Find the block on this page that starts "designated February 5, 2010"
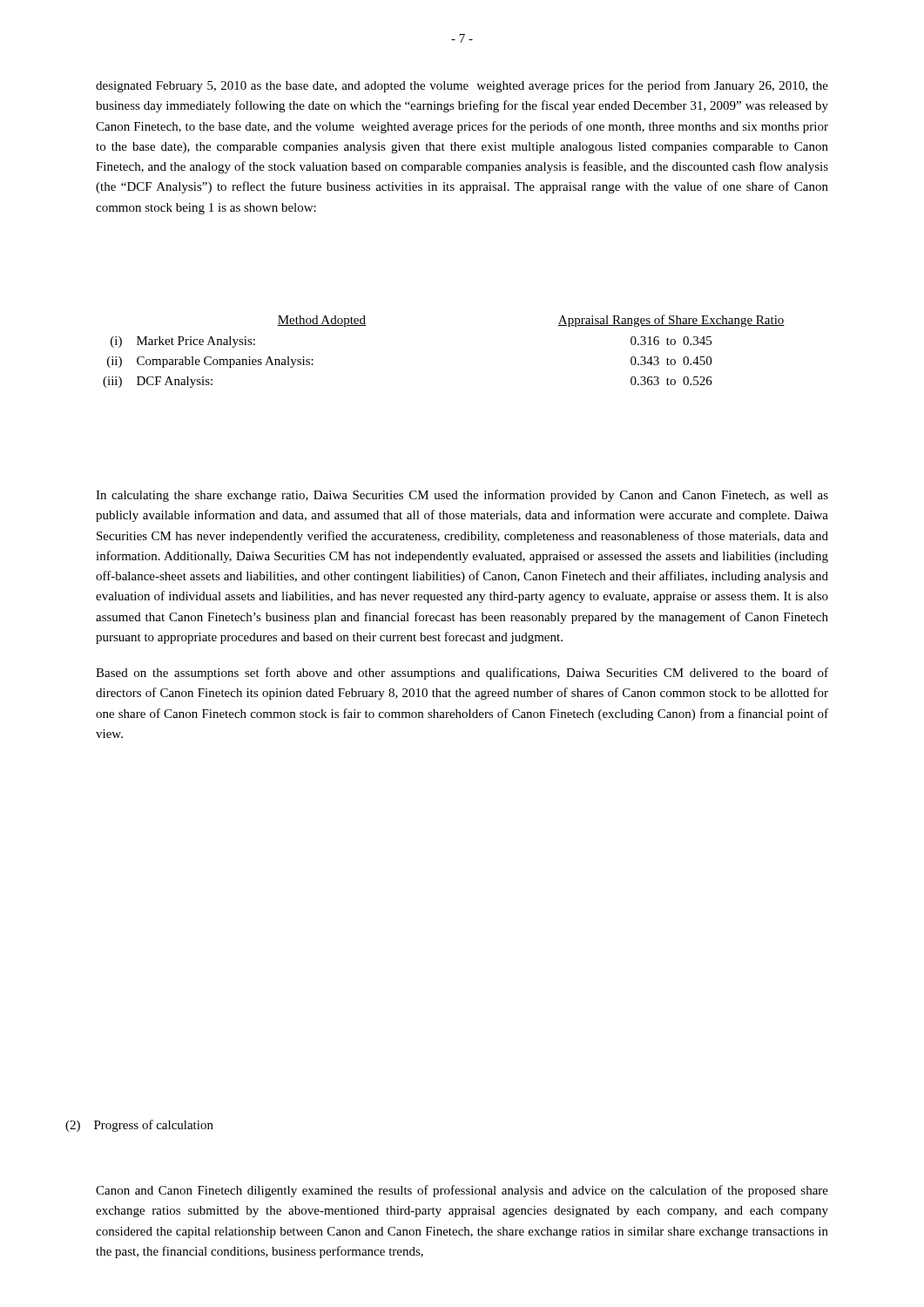 [462, 147]
